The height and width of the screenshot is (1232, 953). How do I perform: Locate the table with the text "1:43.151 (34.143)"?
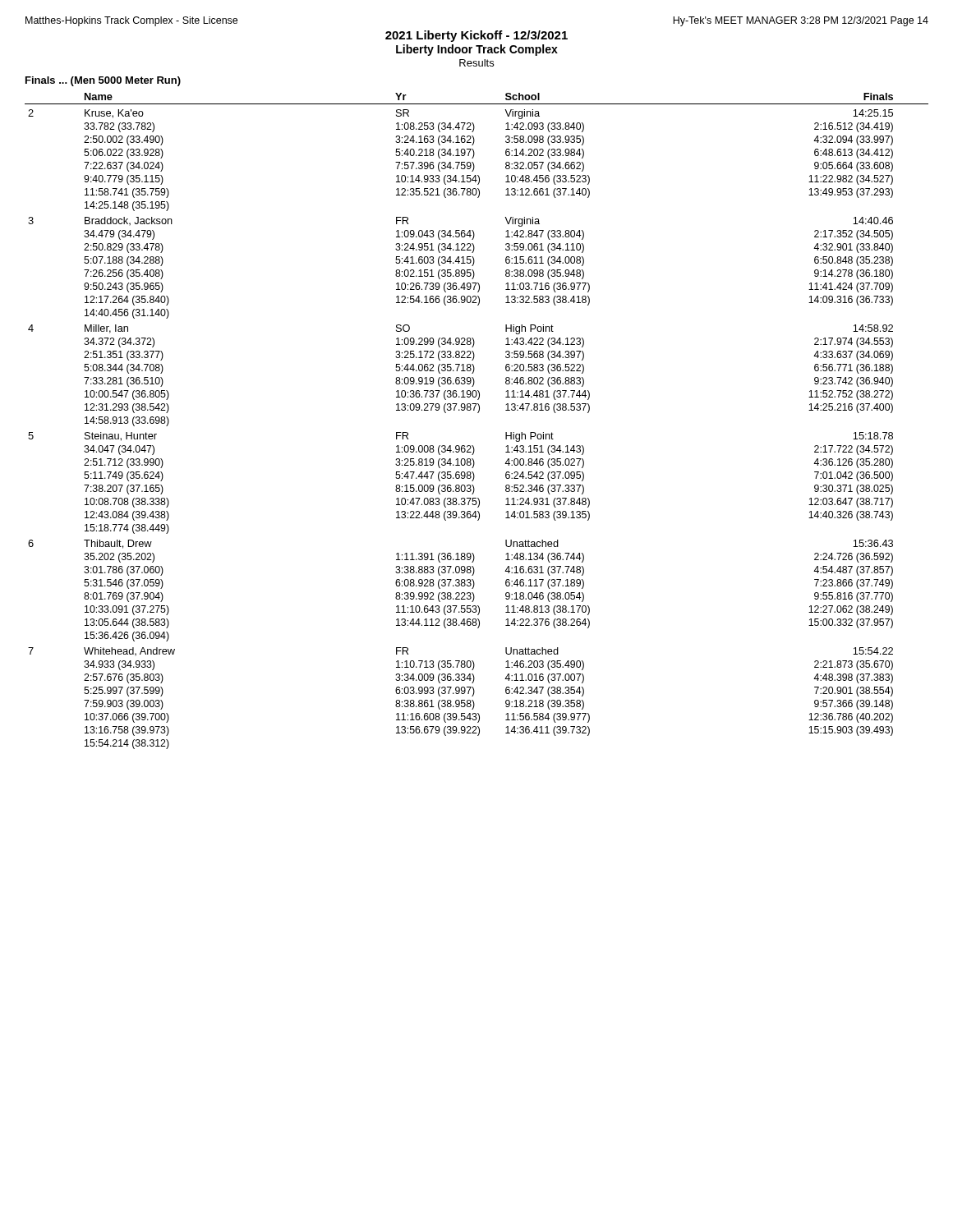[x=476, y=420]
